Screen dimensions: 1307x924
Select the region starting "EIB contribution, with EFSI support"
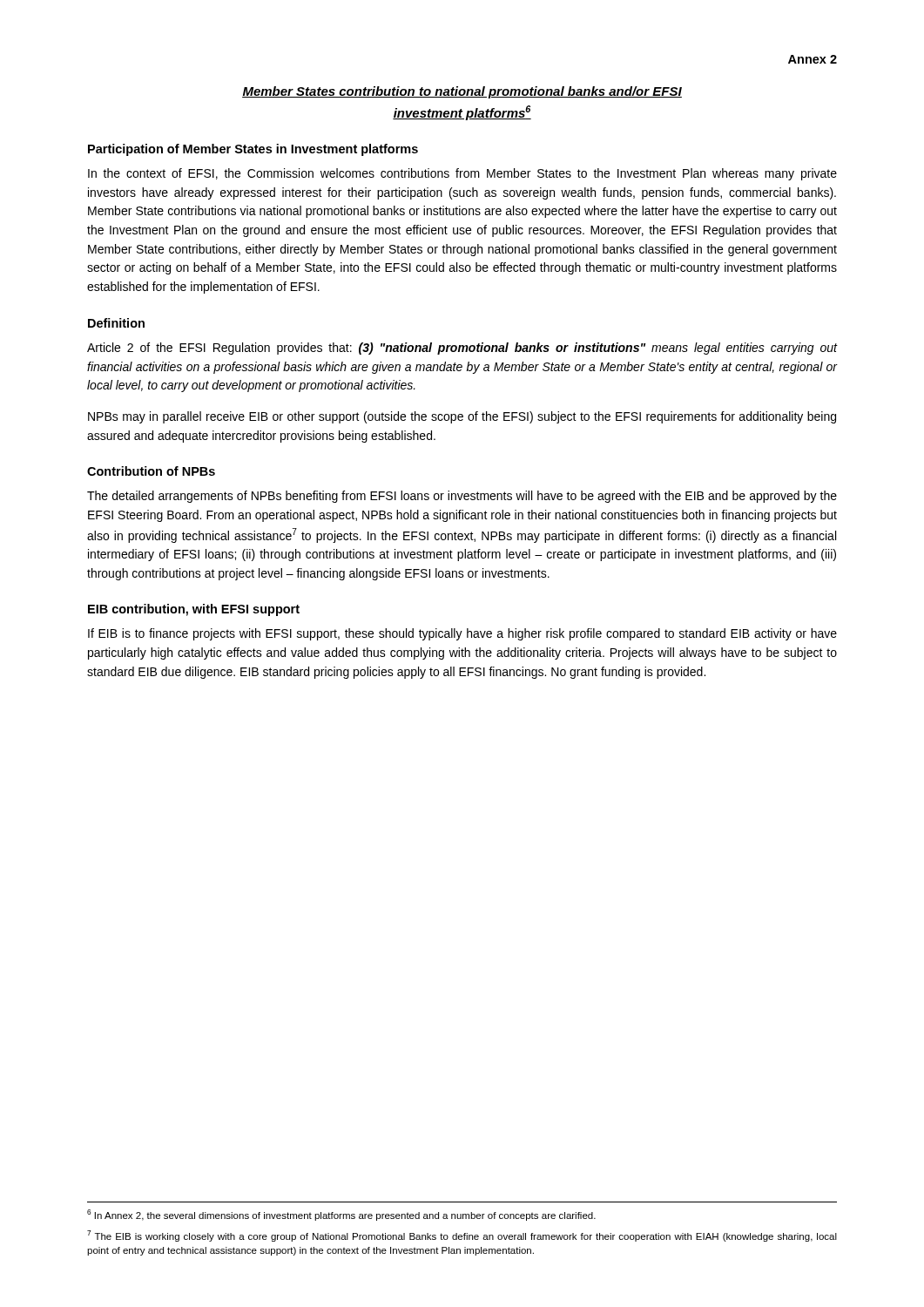[x=193, y=609]
